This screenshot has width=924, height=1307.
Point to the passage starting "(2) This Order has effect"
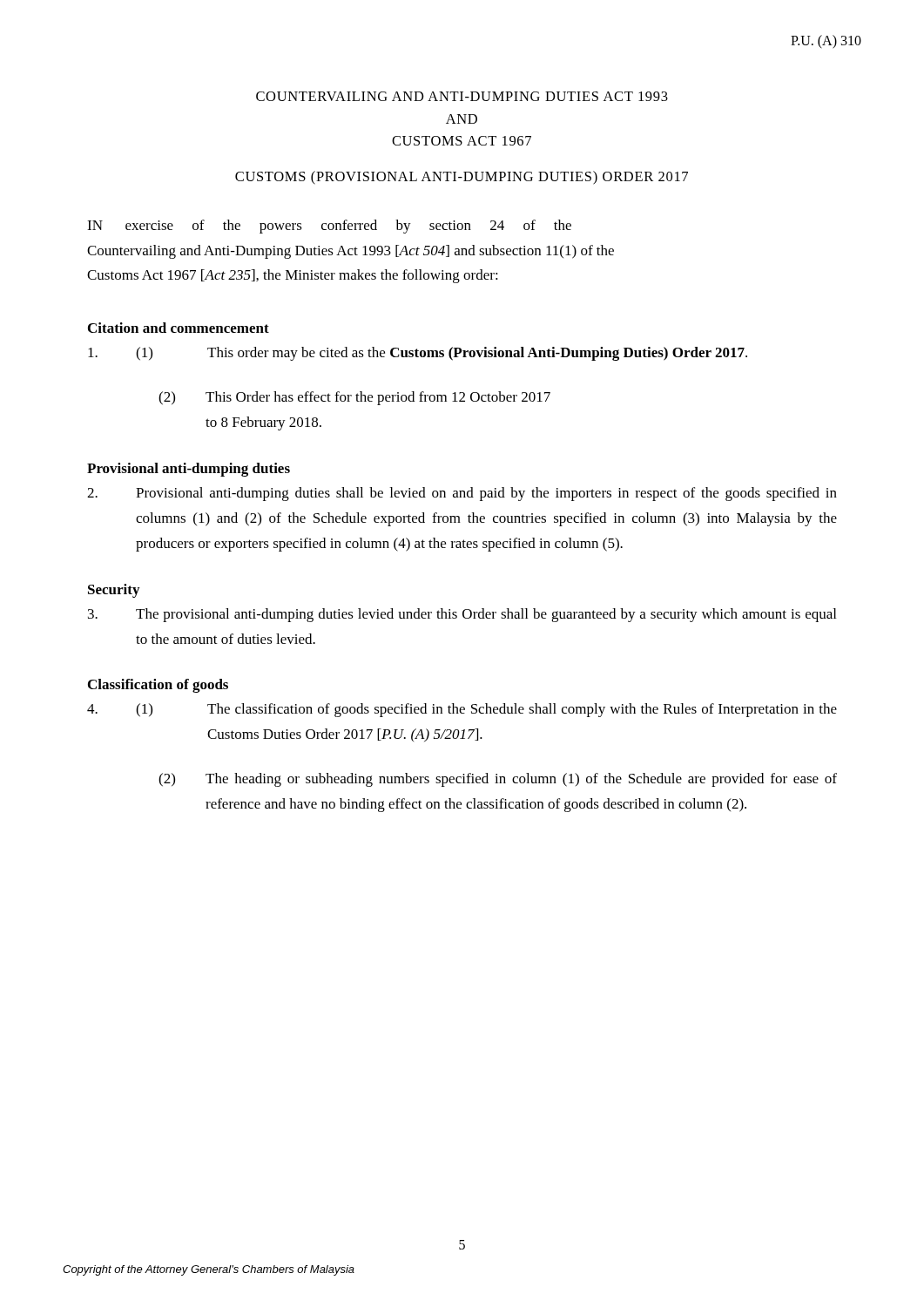click(462, 411)
